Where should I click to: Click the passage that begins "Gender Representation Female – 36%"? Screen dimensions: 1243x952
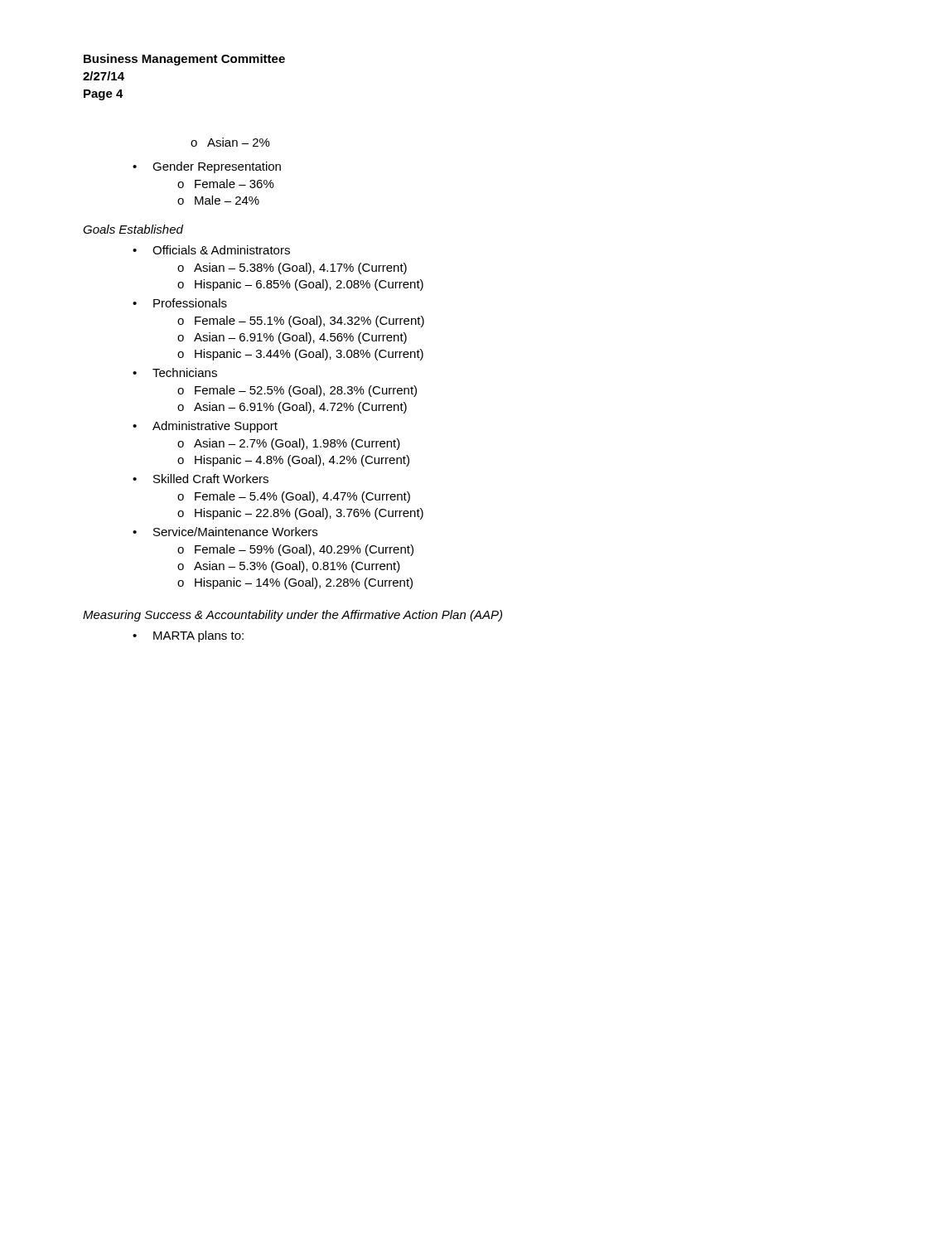(x=217, y=167)
